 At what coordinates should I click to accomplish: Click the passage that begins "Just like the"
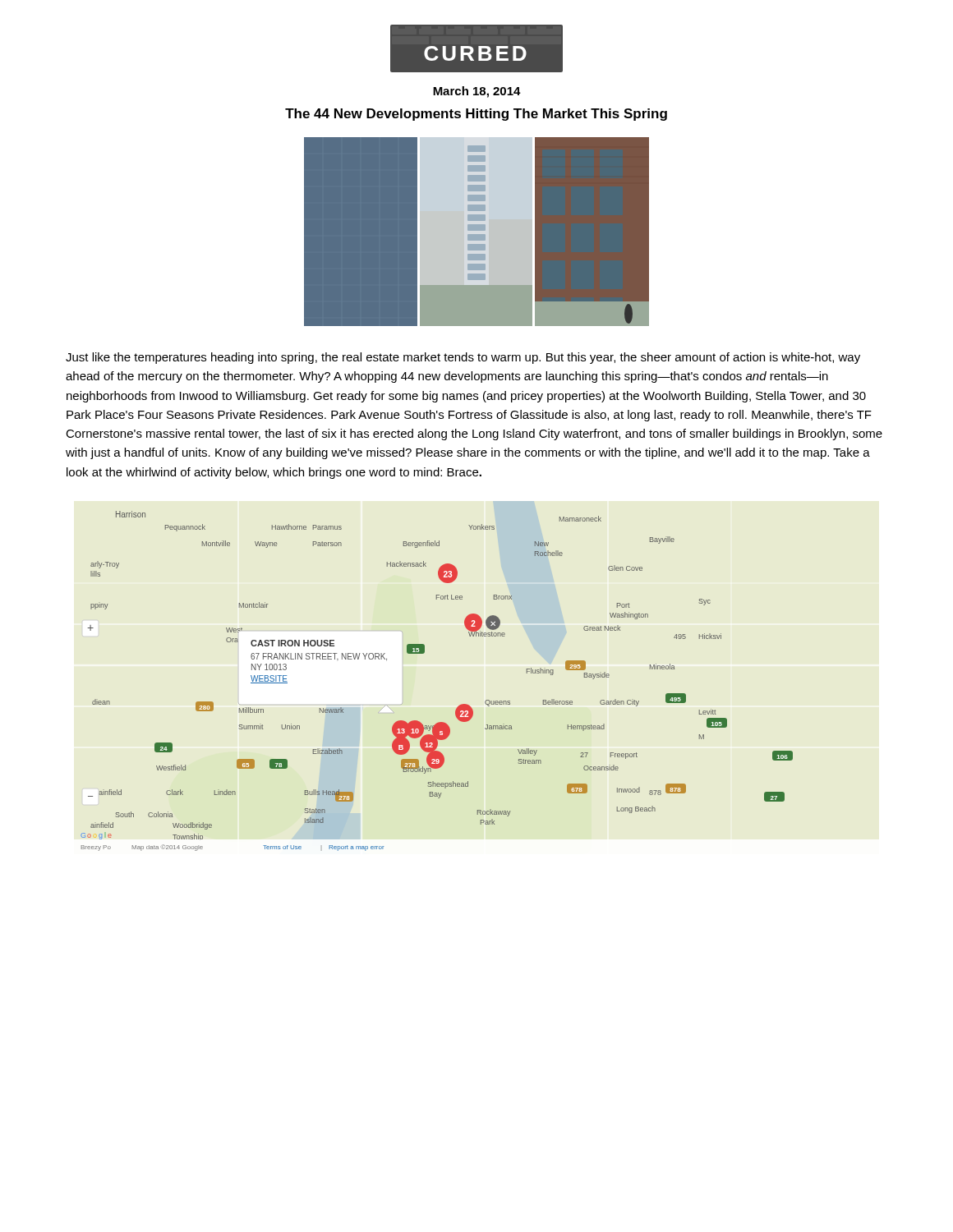pos(474,414)
